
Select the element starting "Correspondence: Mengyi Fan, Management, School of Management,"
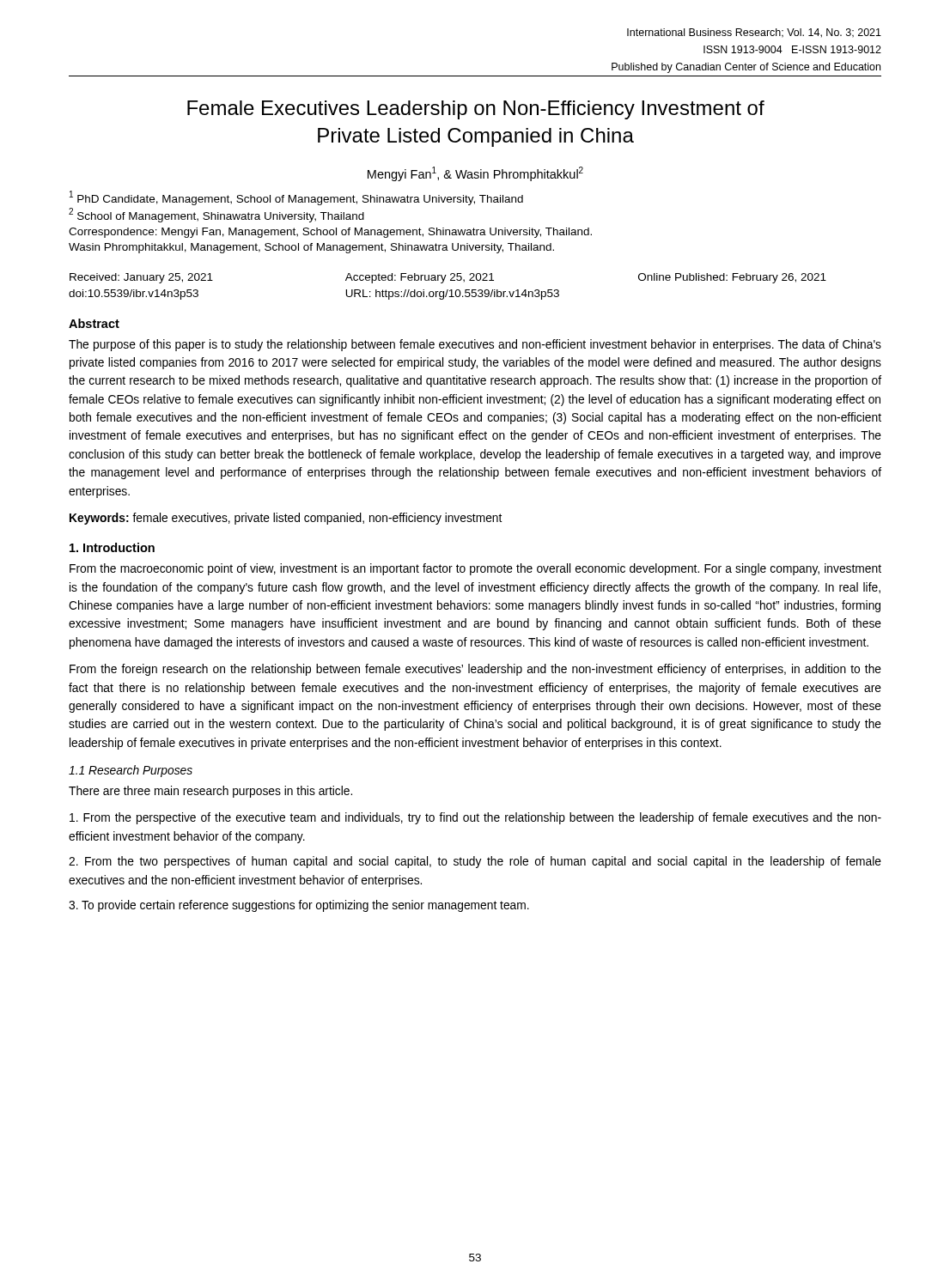click(331, 231)
